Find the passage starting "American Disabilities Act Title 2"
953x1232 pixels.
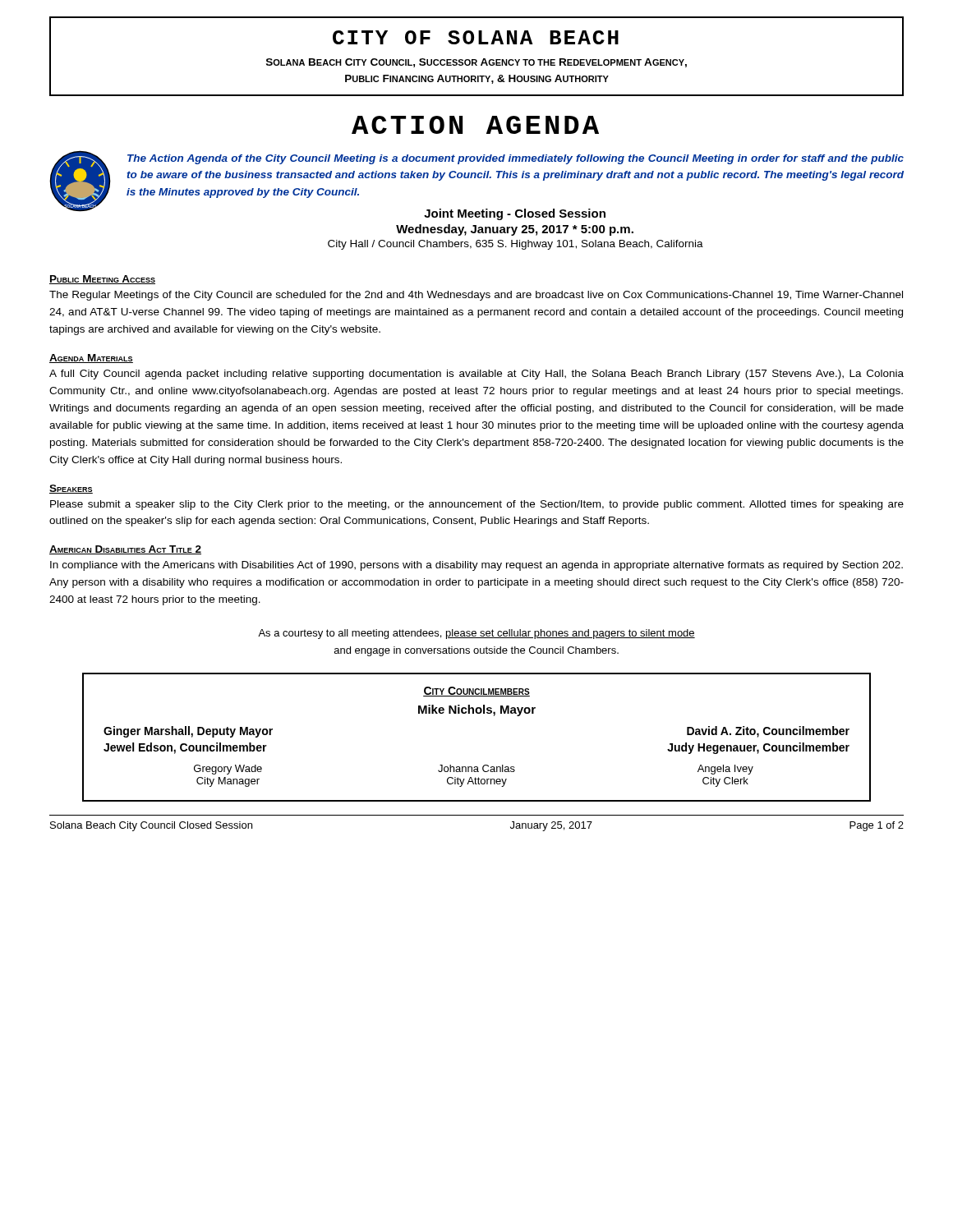[125, 549]
